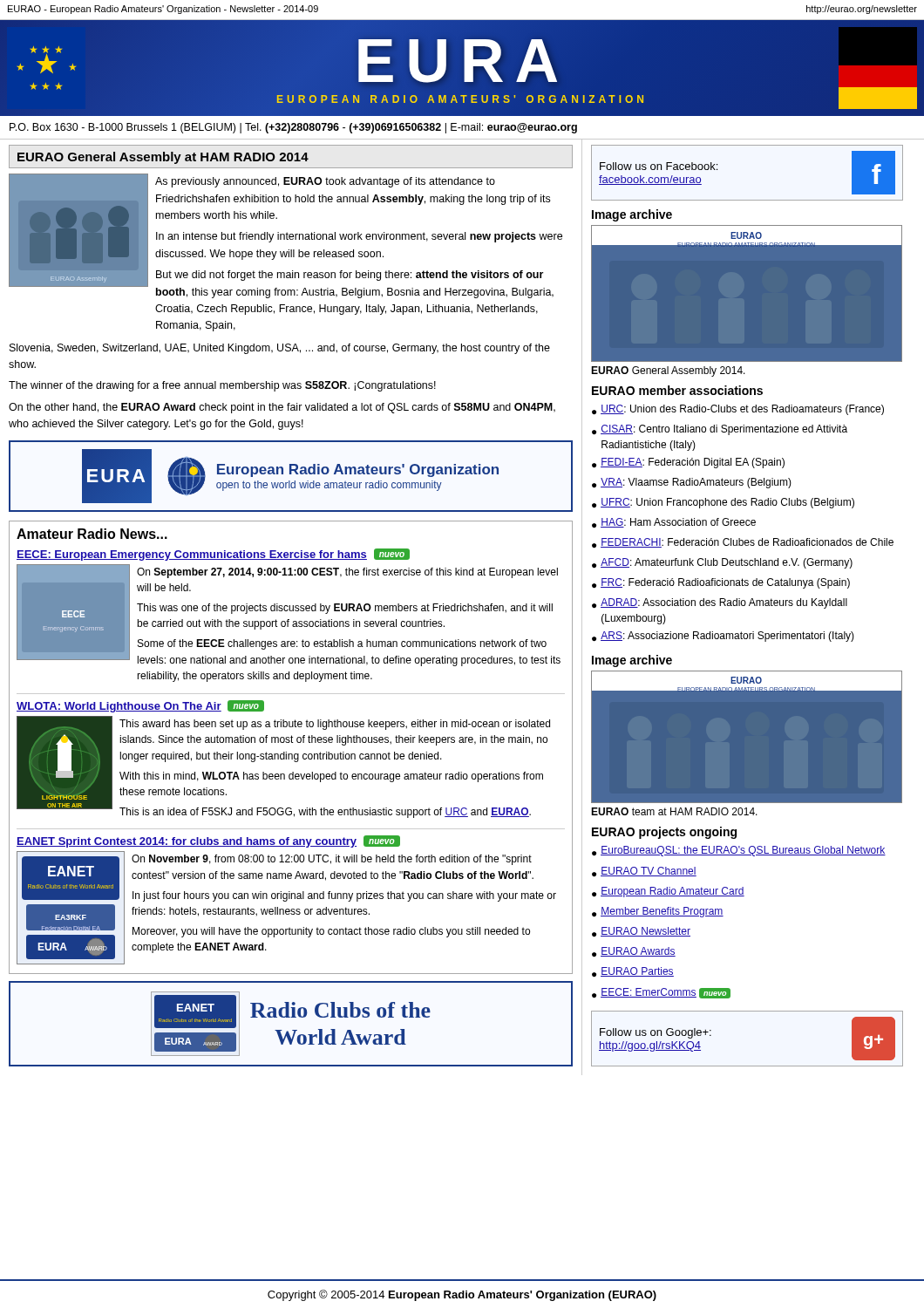Find the block on this page that starts "P.O. Box 1630 - B-1000"
Image resolution: width=924 pixels, height=1308 pixels.
[x=293, y=127]
